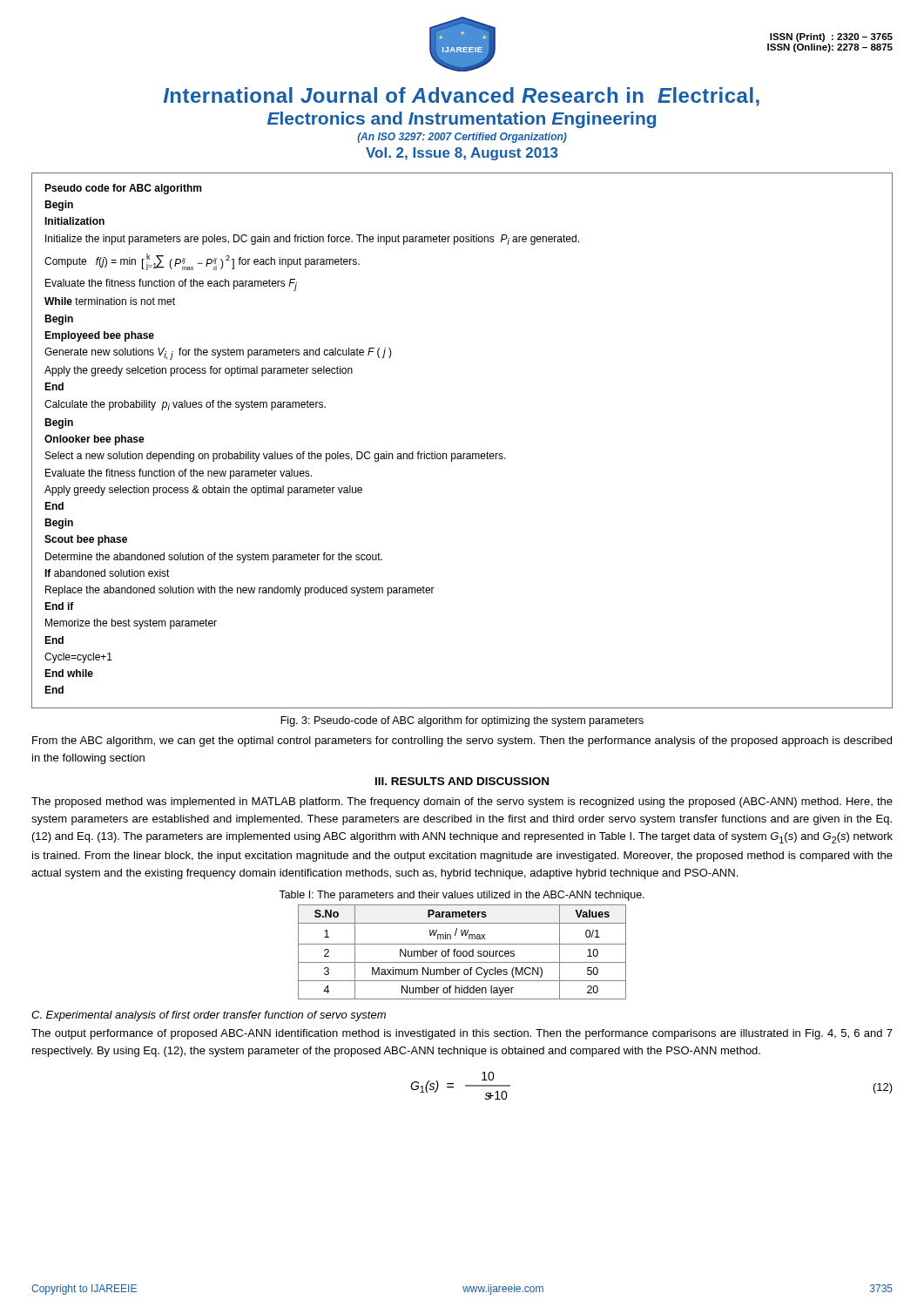
Task: Click on the text block starting "The proposed method"
Action: [x=462, y=837]
